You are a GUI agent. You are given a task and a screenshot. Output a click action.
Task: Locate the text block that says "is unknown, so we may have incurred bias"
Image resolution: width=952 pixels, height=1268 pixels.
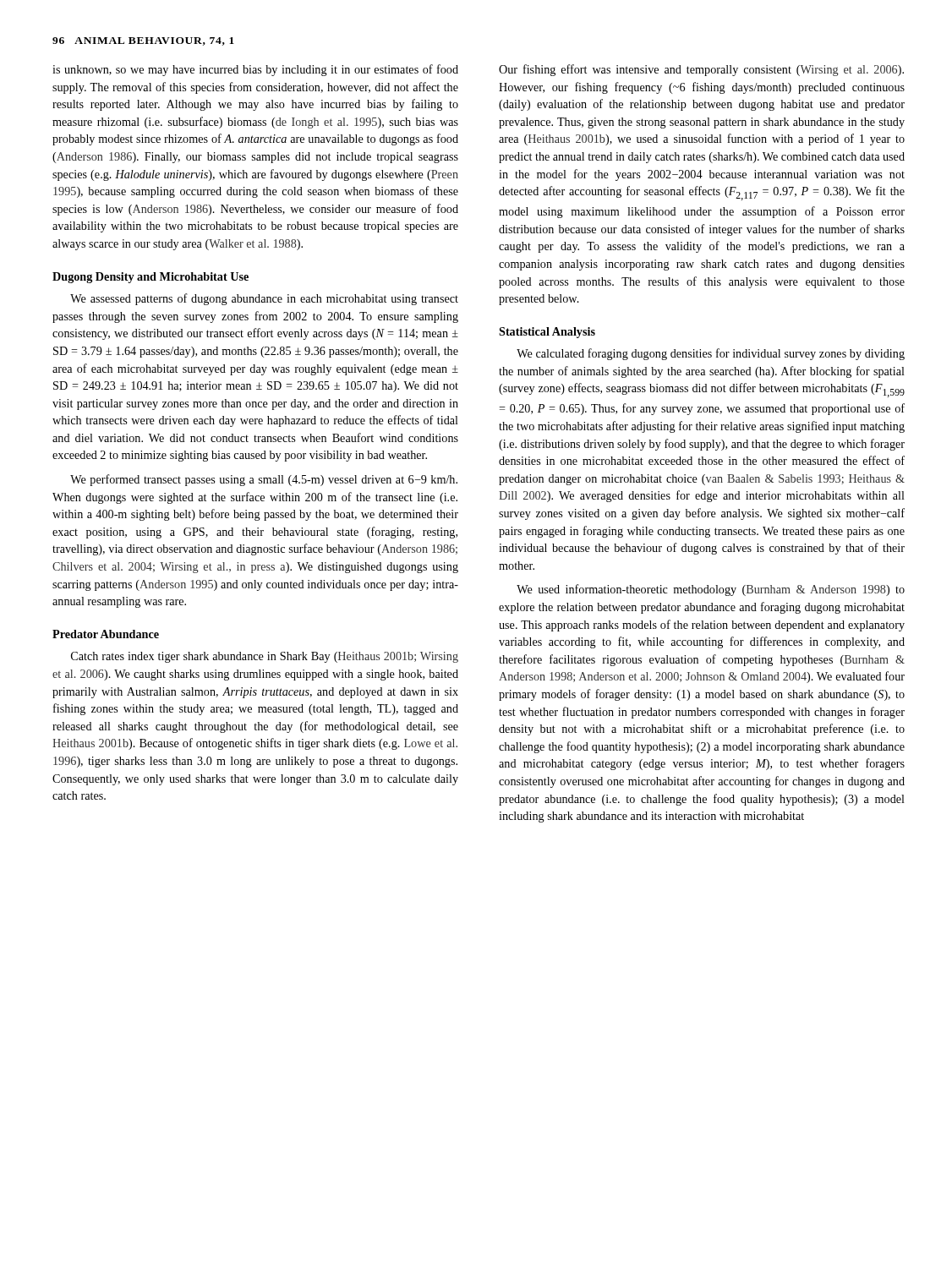[x=255, y=157]
